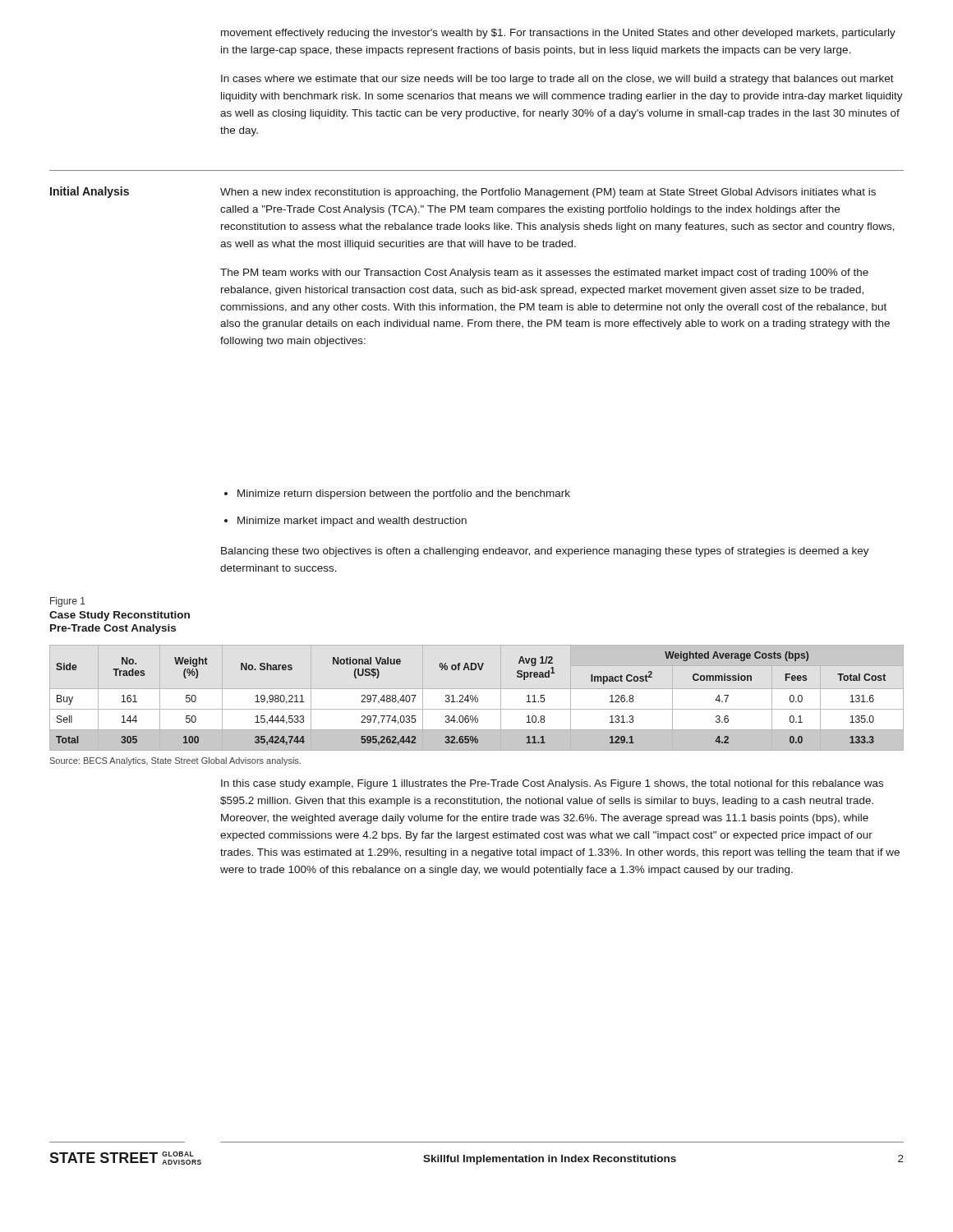Find a table
Image resolution: width=953 pixels, height=1232 pixels.
[x=476, y=698]
